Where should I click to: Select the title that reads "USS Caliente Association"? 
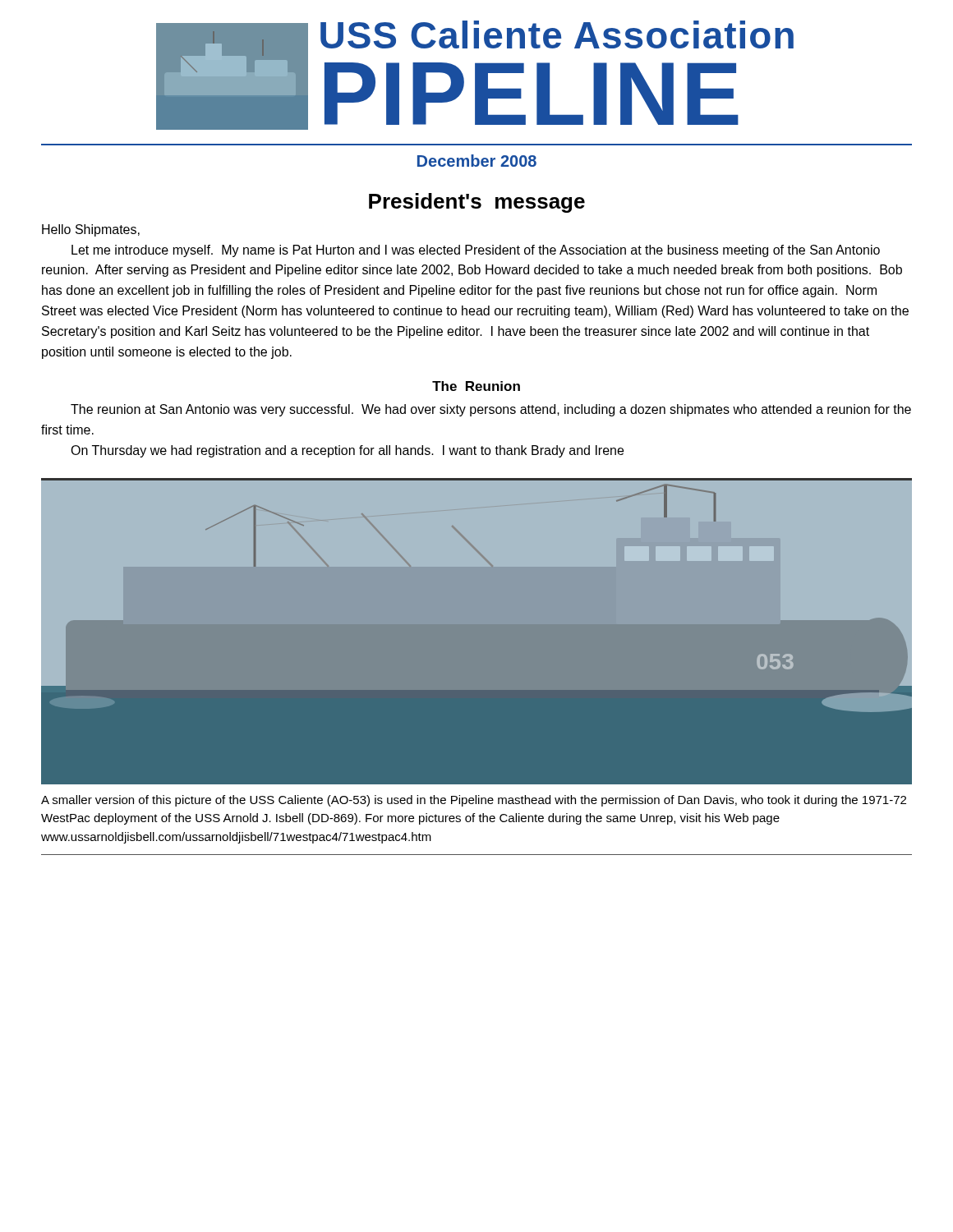[557, 77]
